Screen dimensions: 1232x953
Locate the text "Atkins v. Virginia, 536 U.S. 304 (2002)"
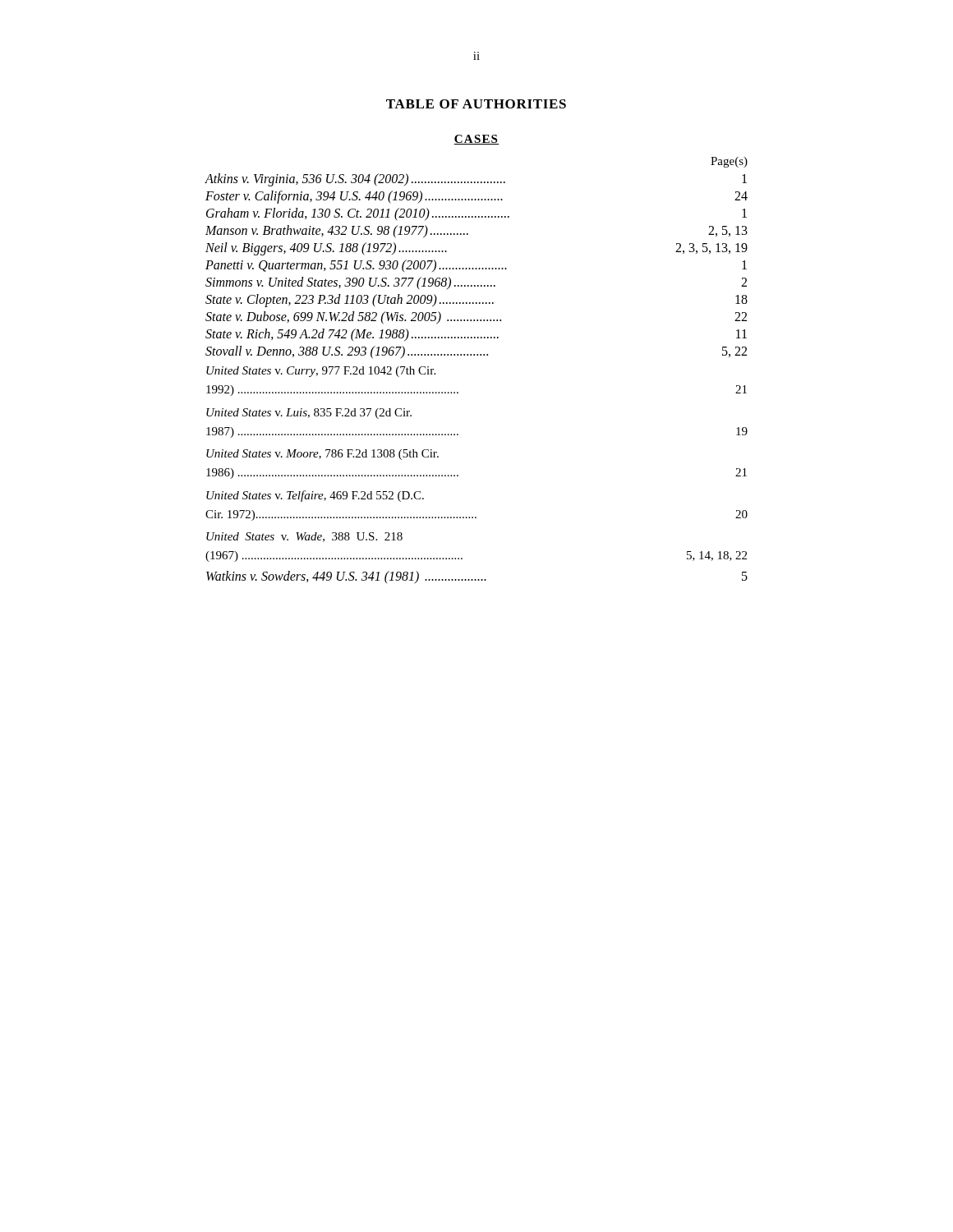[476, 179]
